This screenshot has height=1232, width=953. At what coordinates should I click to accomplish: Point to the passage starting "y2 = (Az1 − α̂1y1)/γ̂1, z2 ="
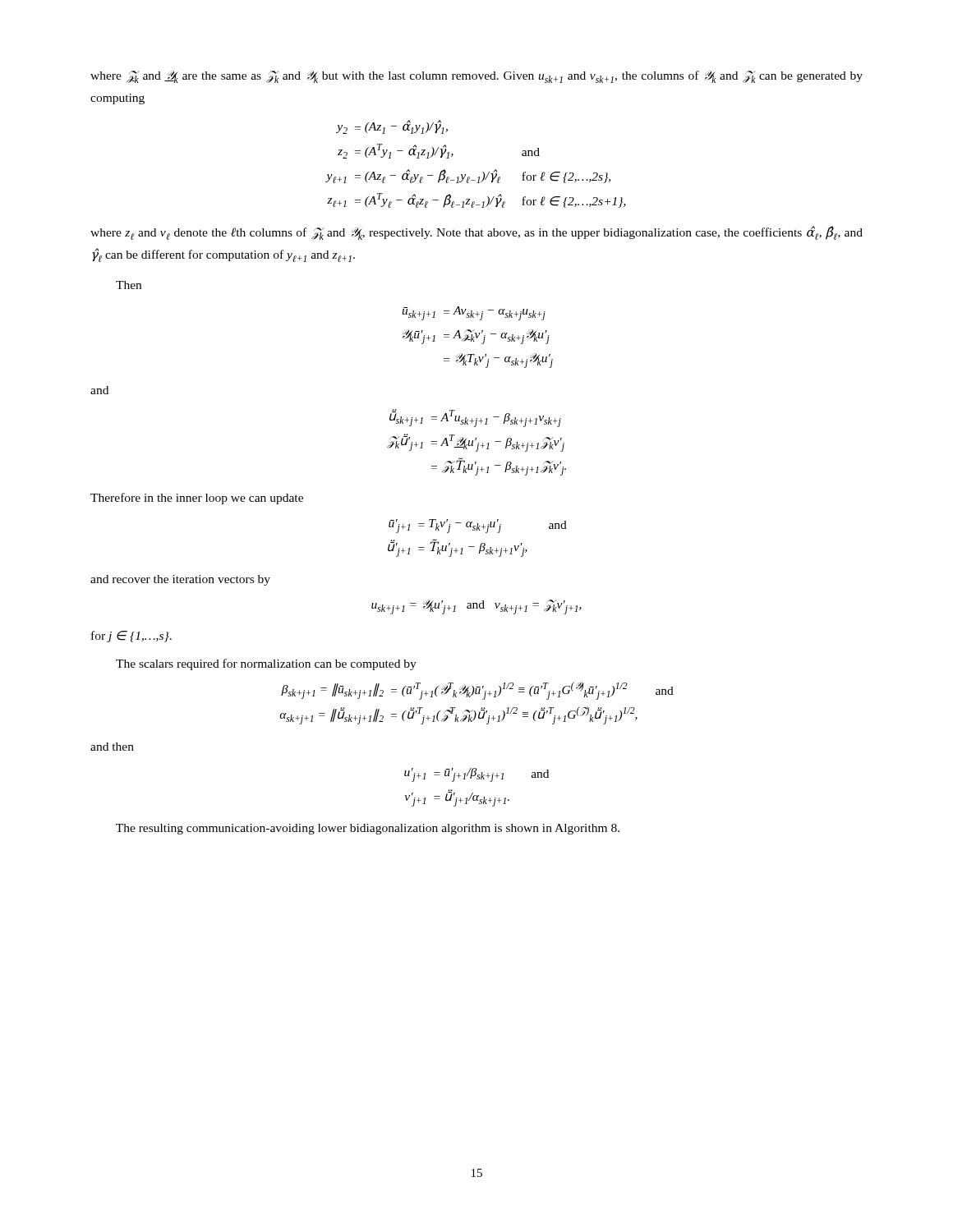pos(476,165)
